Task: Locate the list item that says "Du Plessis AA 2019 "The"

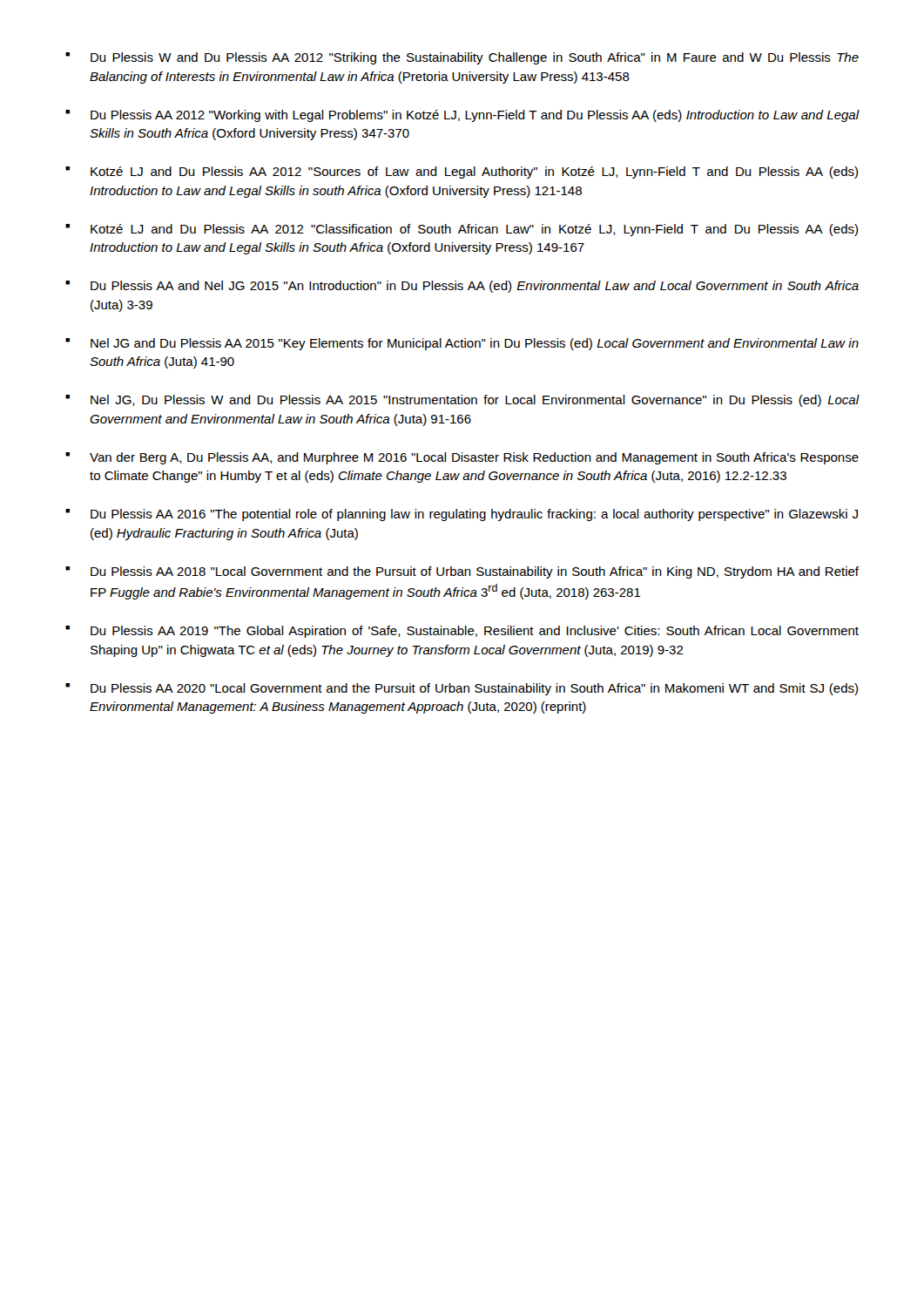Action: point(474,640)
